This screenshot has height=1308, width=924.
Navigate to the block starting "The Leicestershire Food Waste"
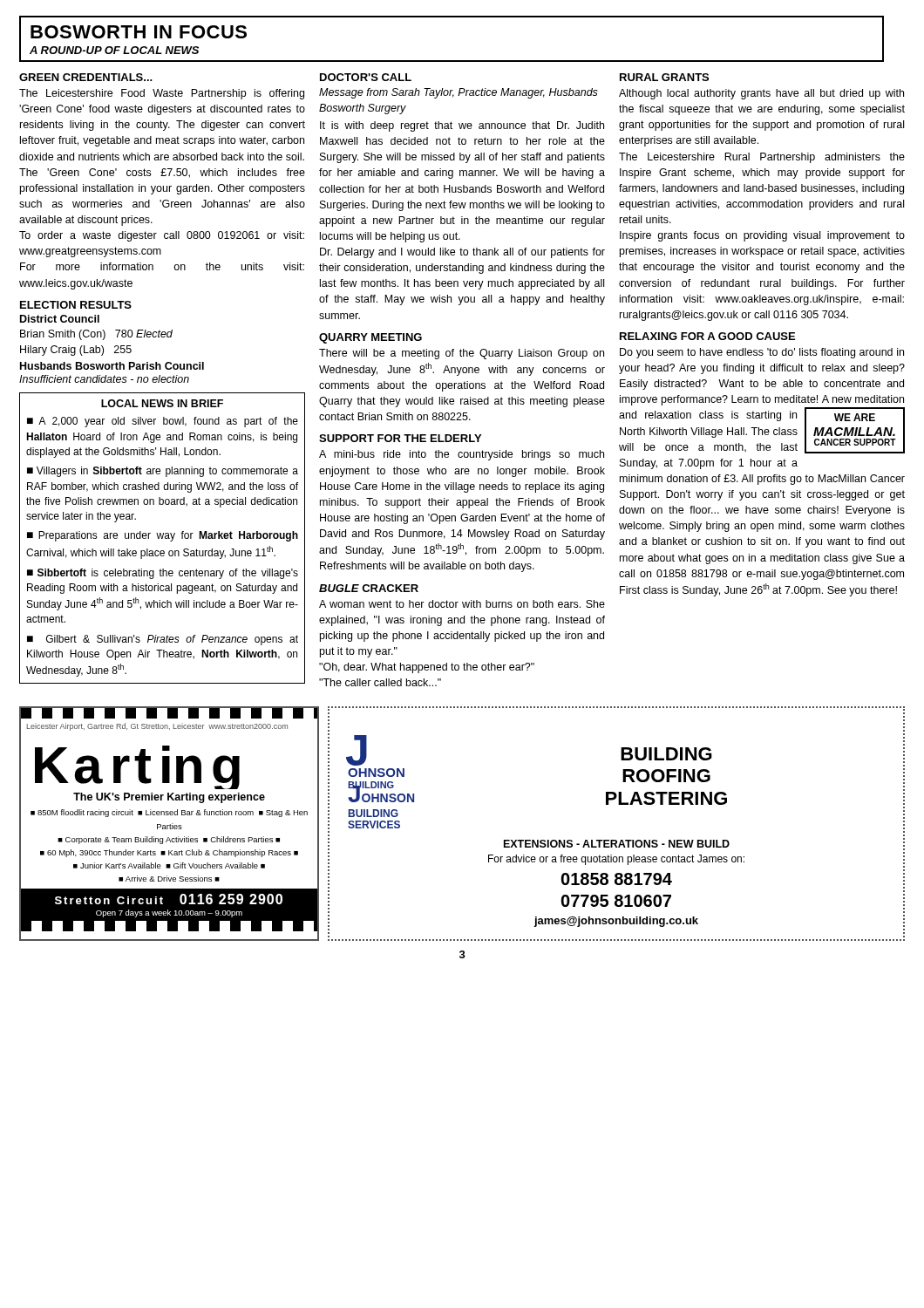pyautogui.click(x=162, y=188)
